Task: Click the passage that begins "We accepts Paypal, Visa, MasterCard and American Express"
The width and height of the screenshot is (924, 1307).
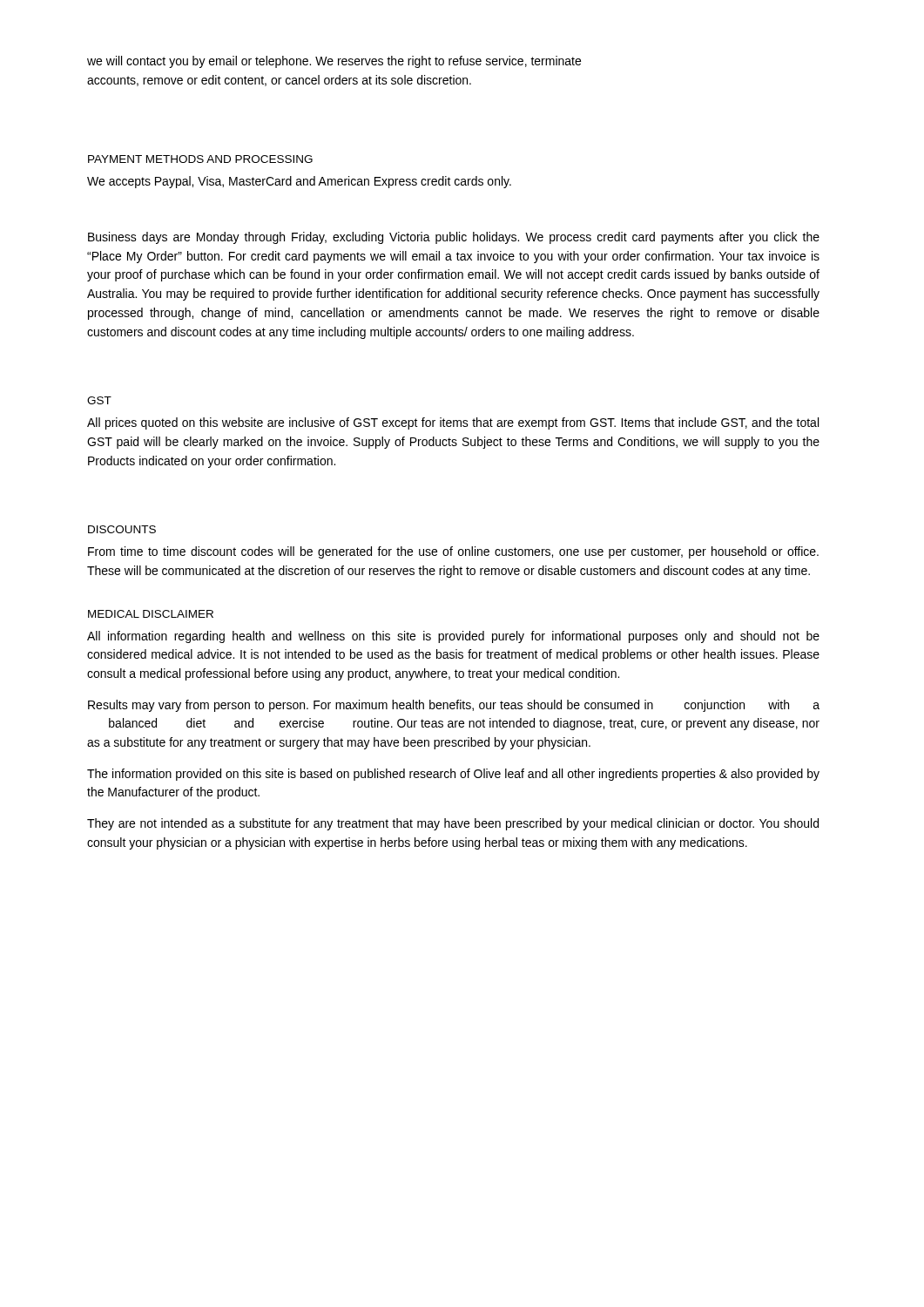Action: [300, 182]
